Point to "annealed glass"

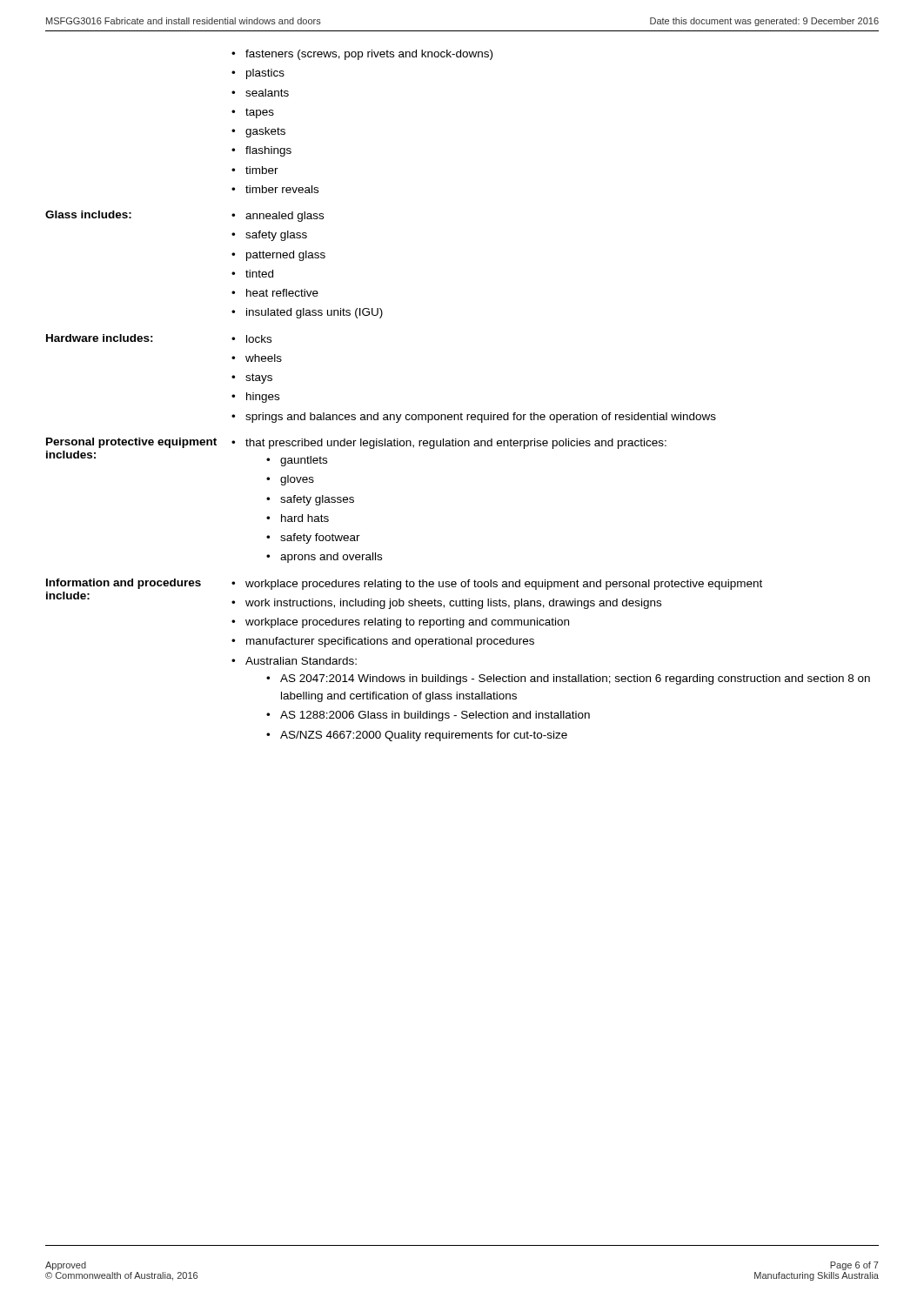coord(285,215)
